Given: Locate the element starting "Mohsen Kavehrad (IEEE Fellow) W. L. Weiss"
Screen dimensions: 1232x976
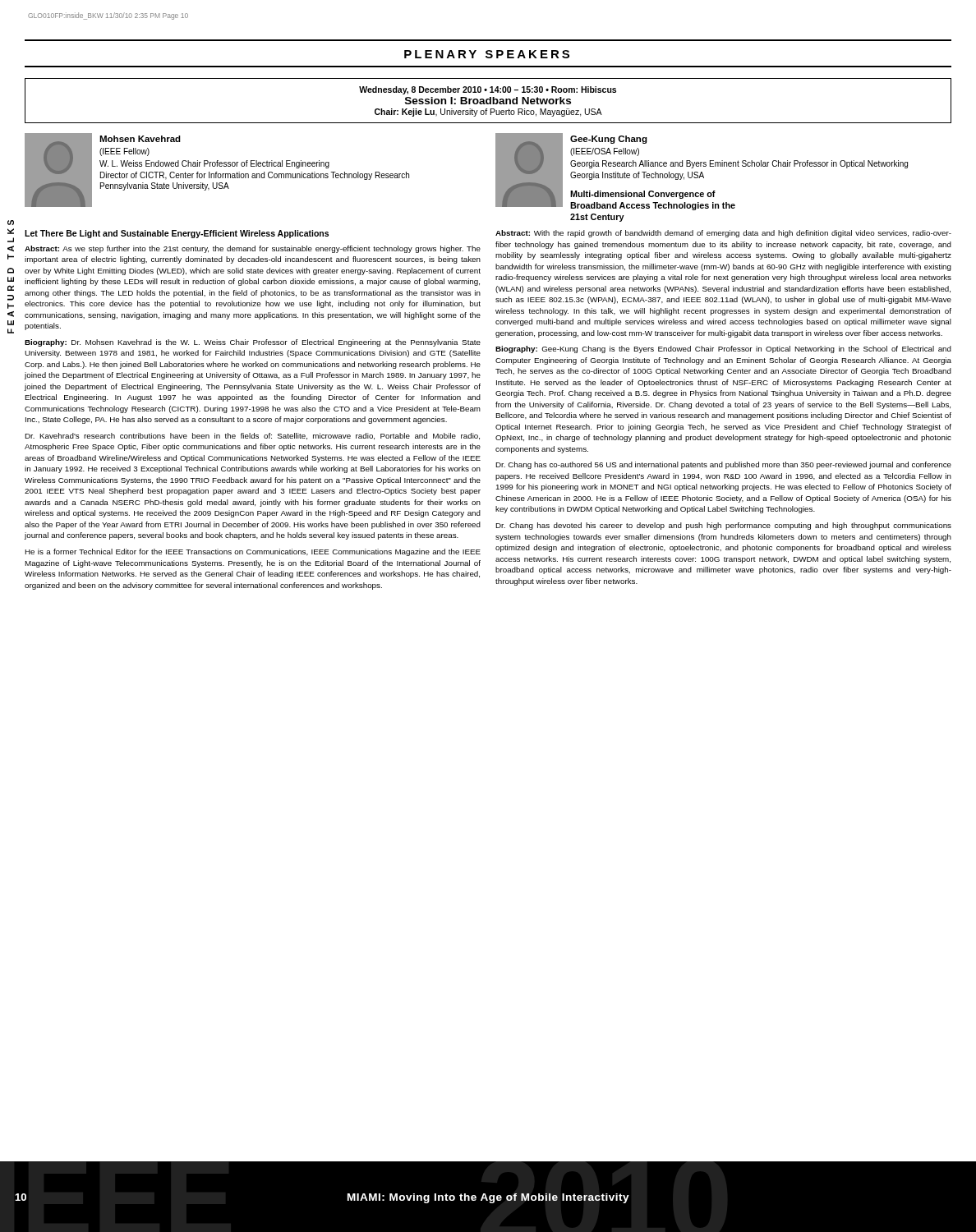Looking at the screenshot, I should [290, 162].
